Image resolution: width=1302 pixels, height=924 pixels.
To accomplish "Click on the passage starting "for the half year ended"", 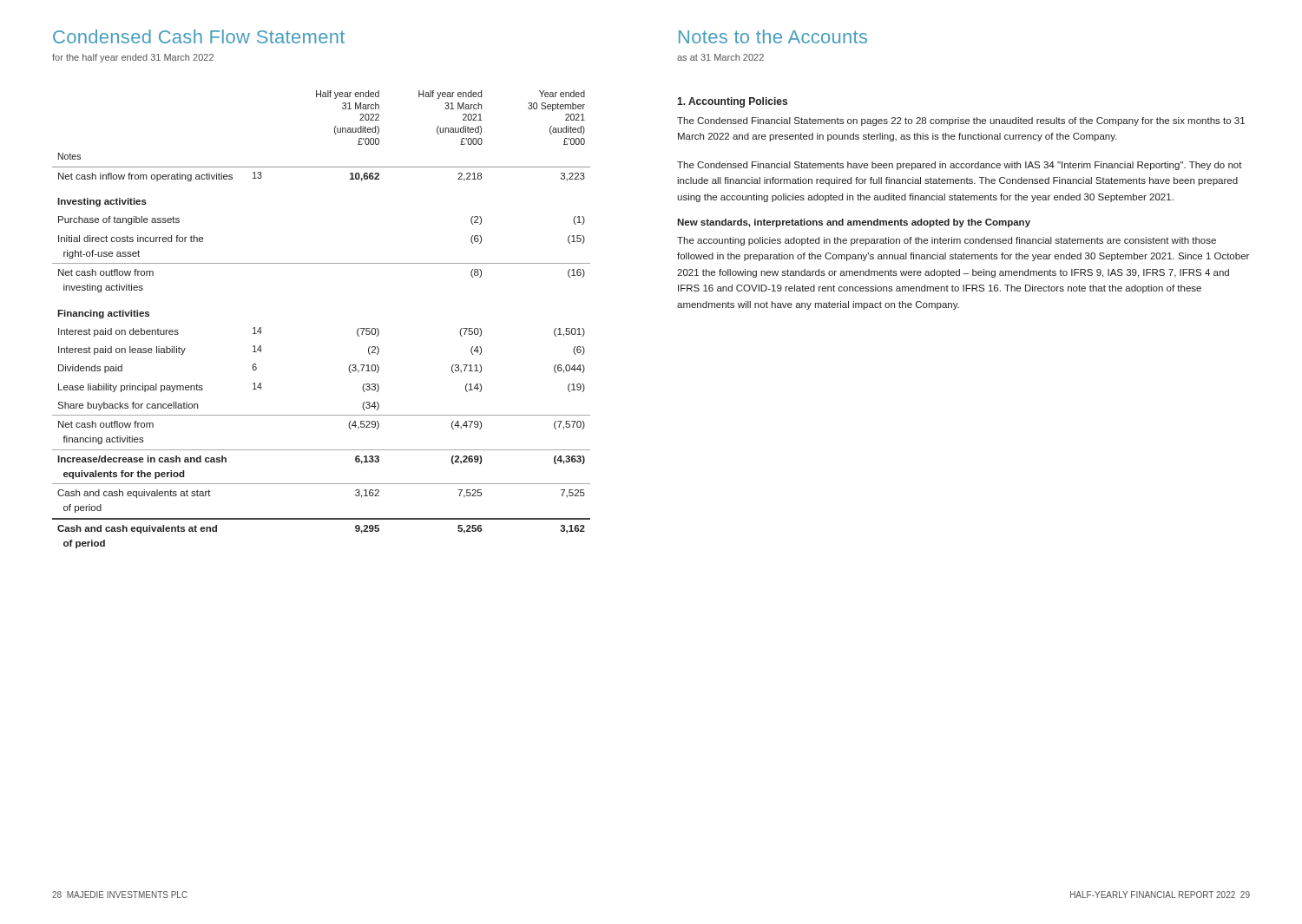I will (133, 58).
